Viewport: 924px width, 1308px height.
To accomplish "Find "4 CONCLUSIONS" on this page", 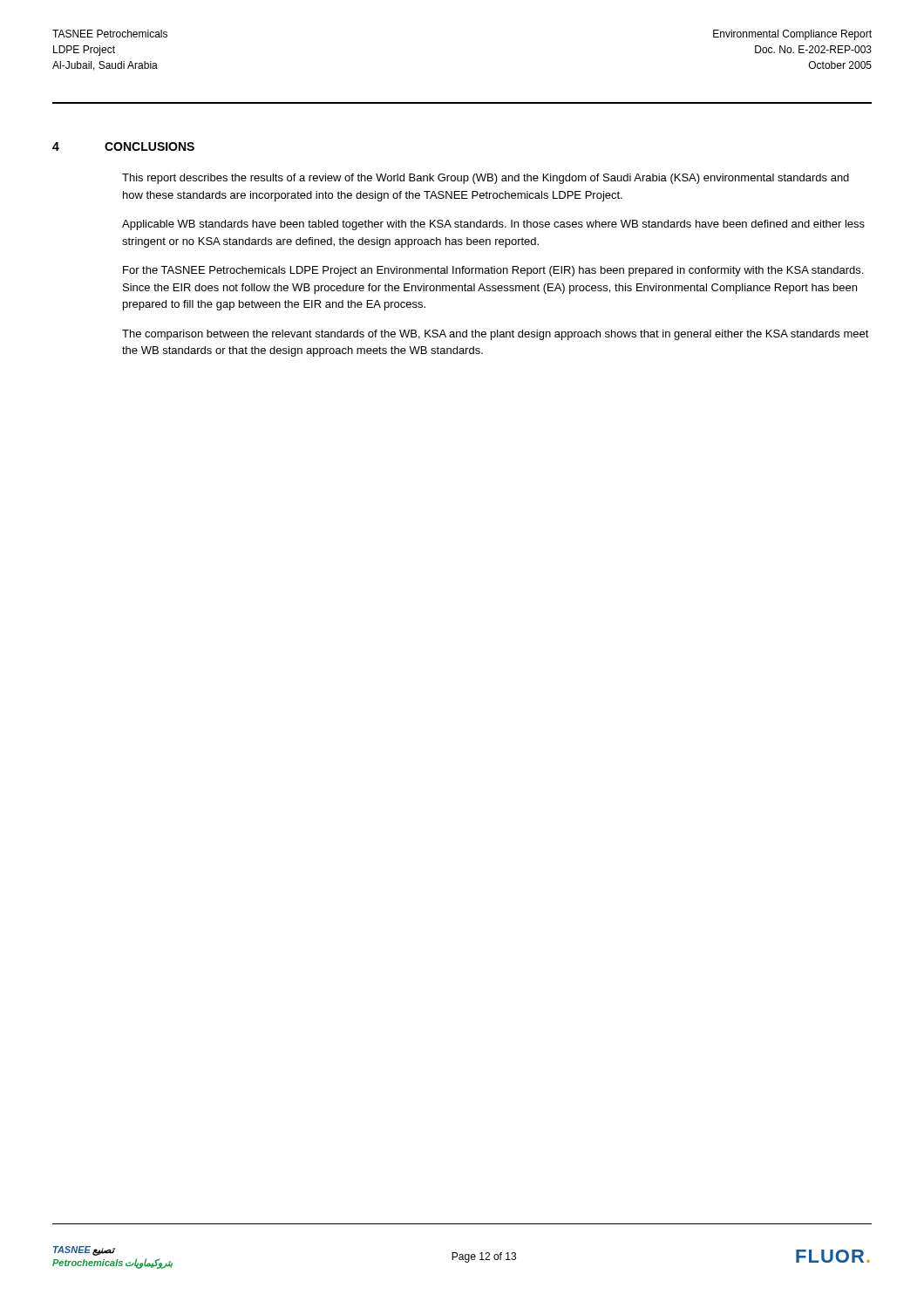I will (x=124, y=146).
